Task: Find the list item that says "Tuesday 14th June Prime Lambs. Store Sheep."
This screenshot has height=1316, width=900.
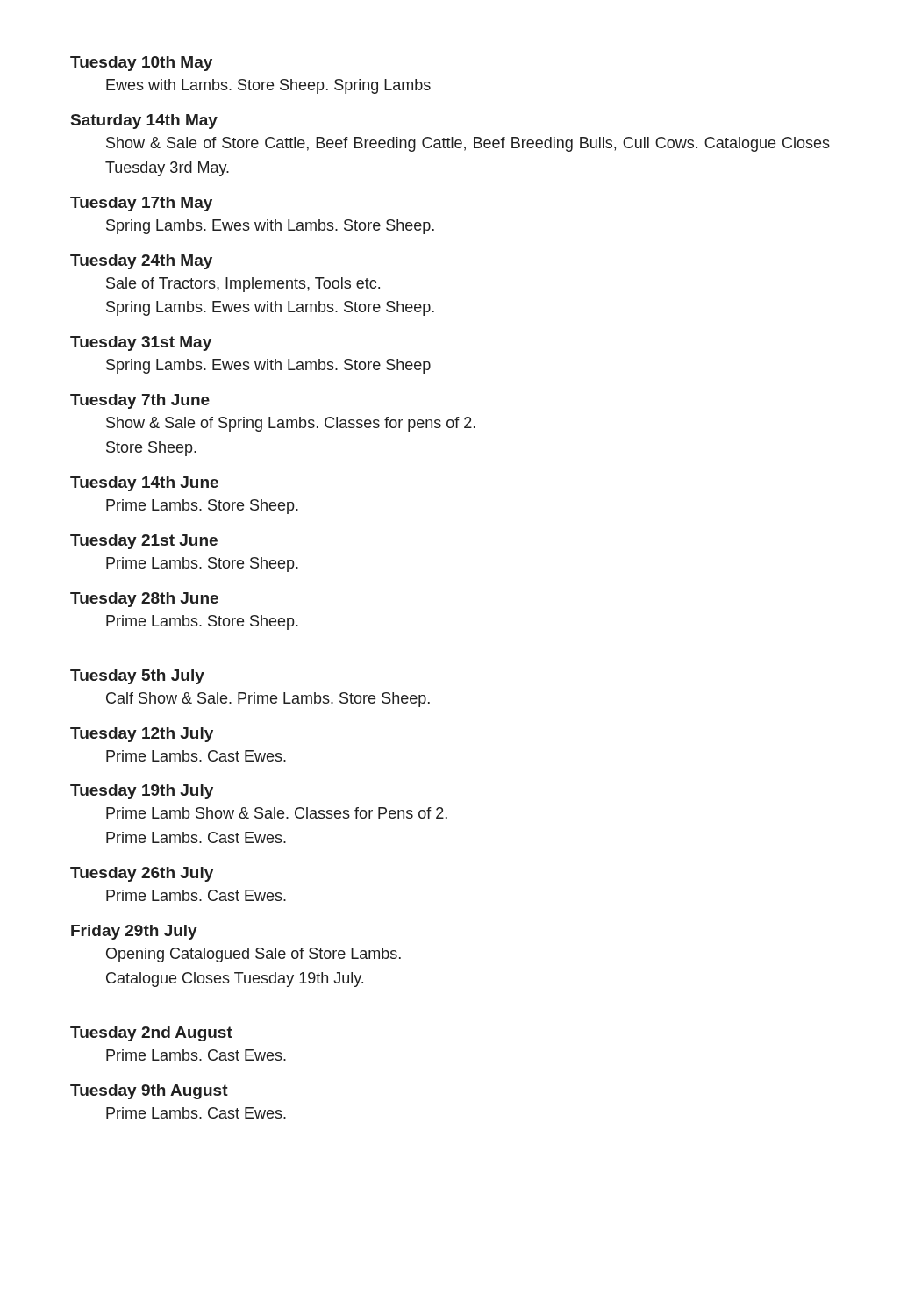Action: click(x=144, y=484)
